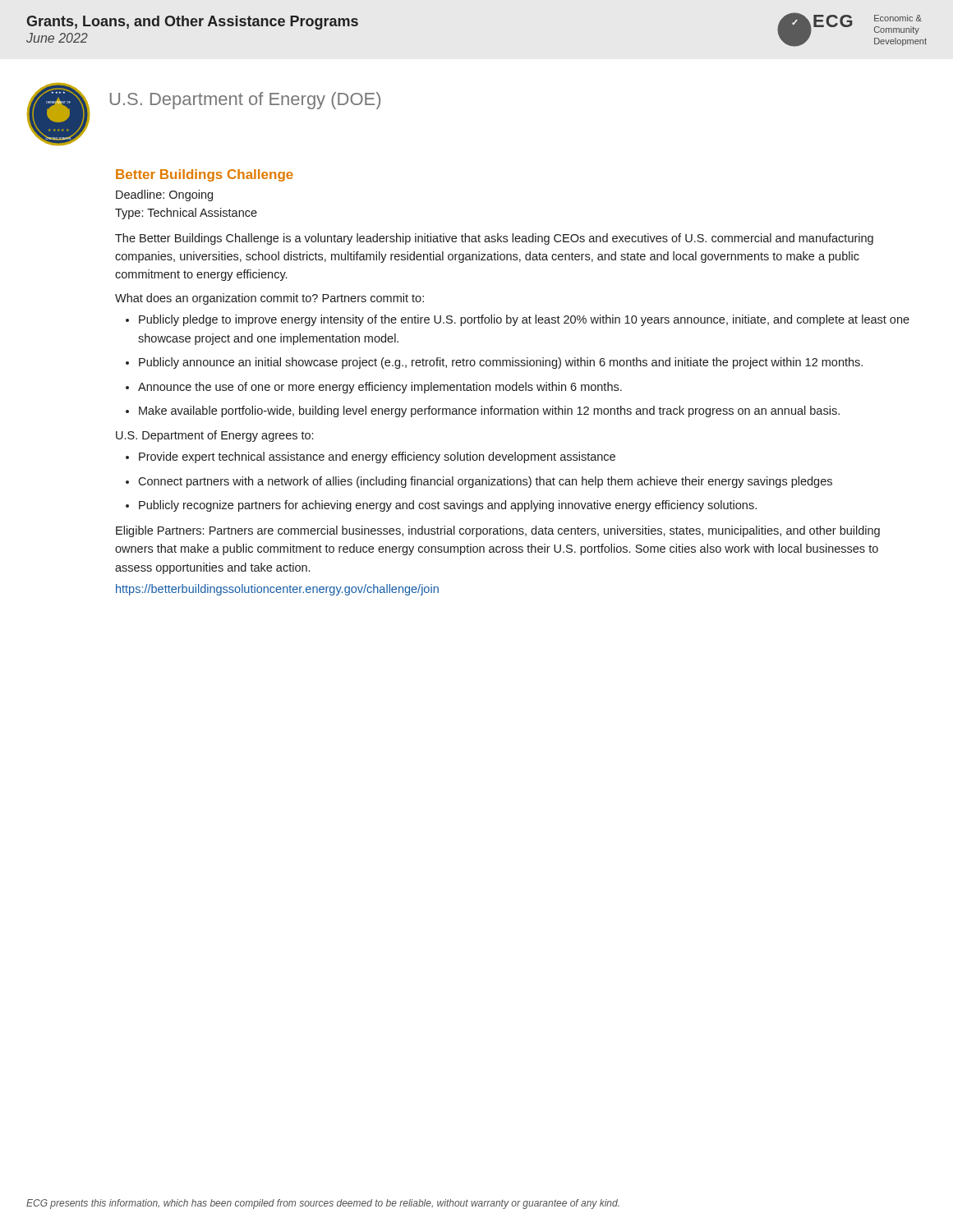Find the block on this page that starts "Provide expert technical assistance and energy efficiency"

(x=516, y=457)
